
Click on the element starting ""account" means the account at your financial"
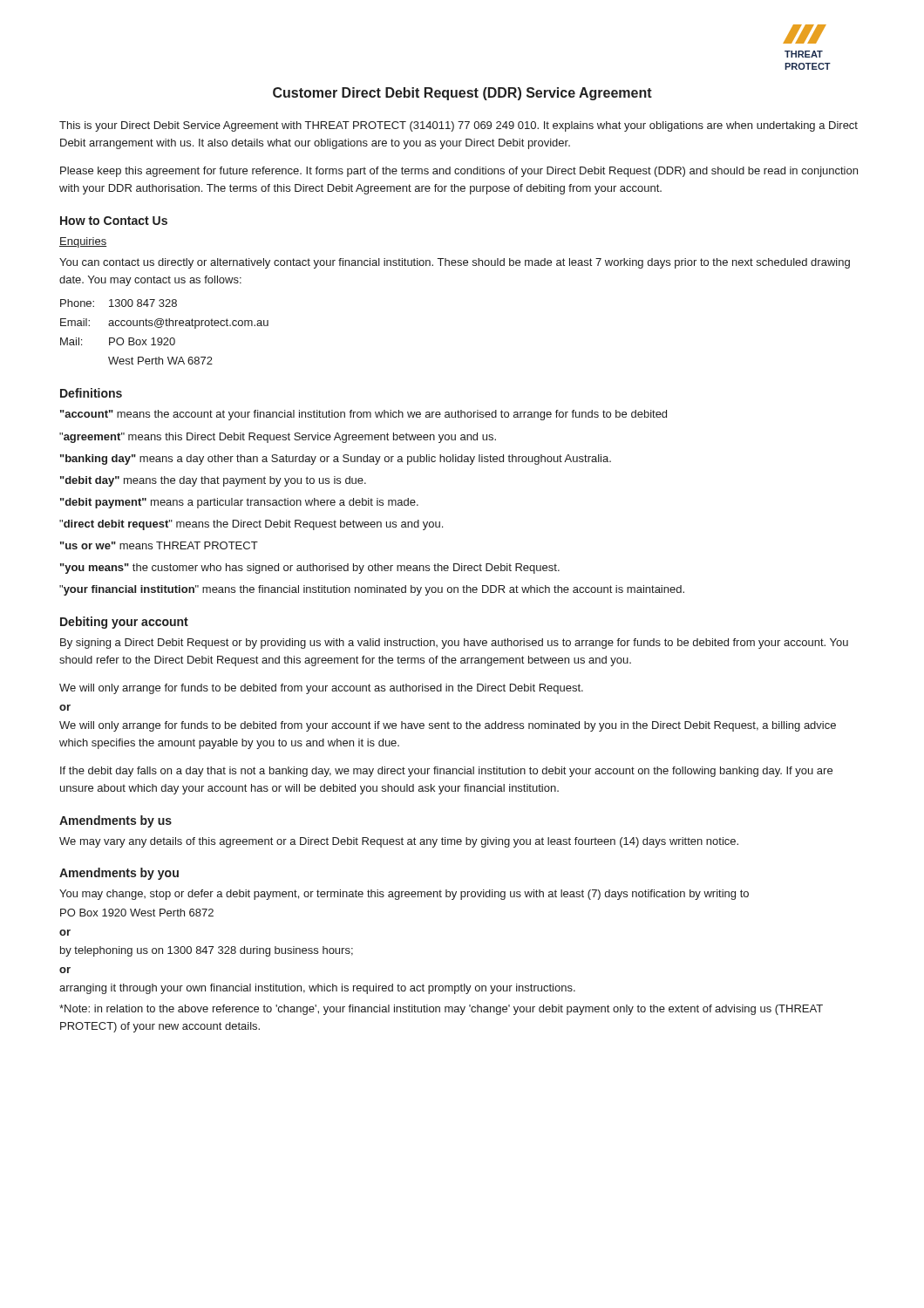(364, 414)
